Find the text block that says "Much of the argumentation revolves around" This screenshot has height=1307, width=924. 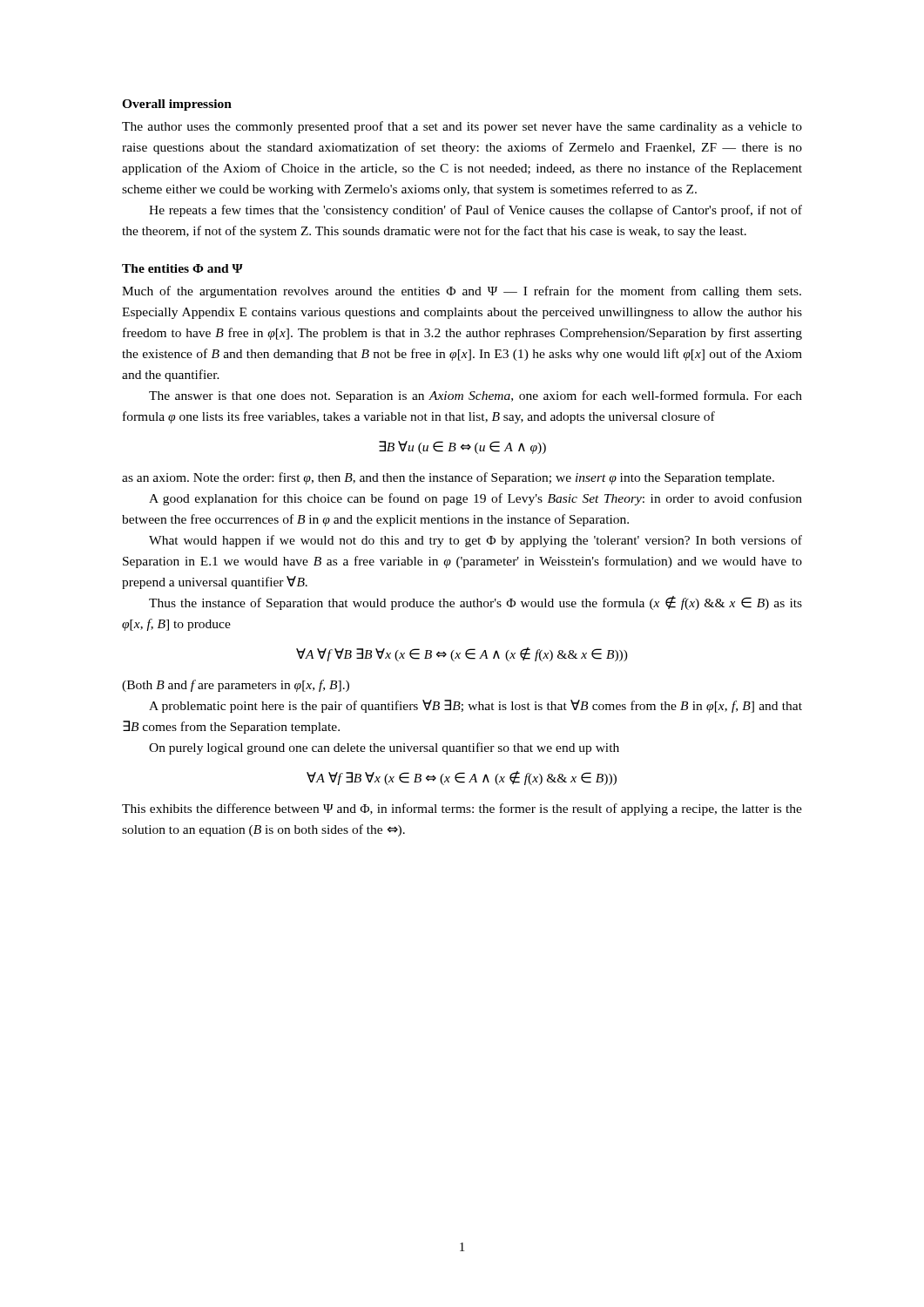click(462, 333)
